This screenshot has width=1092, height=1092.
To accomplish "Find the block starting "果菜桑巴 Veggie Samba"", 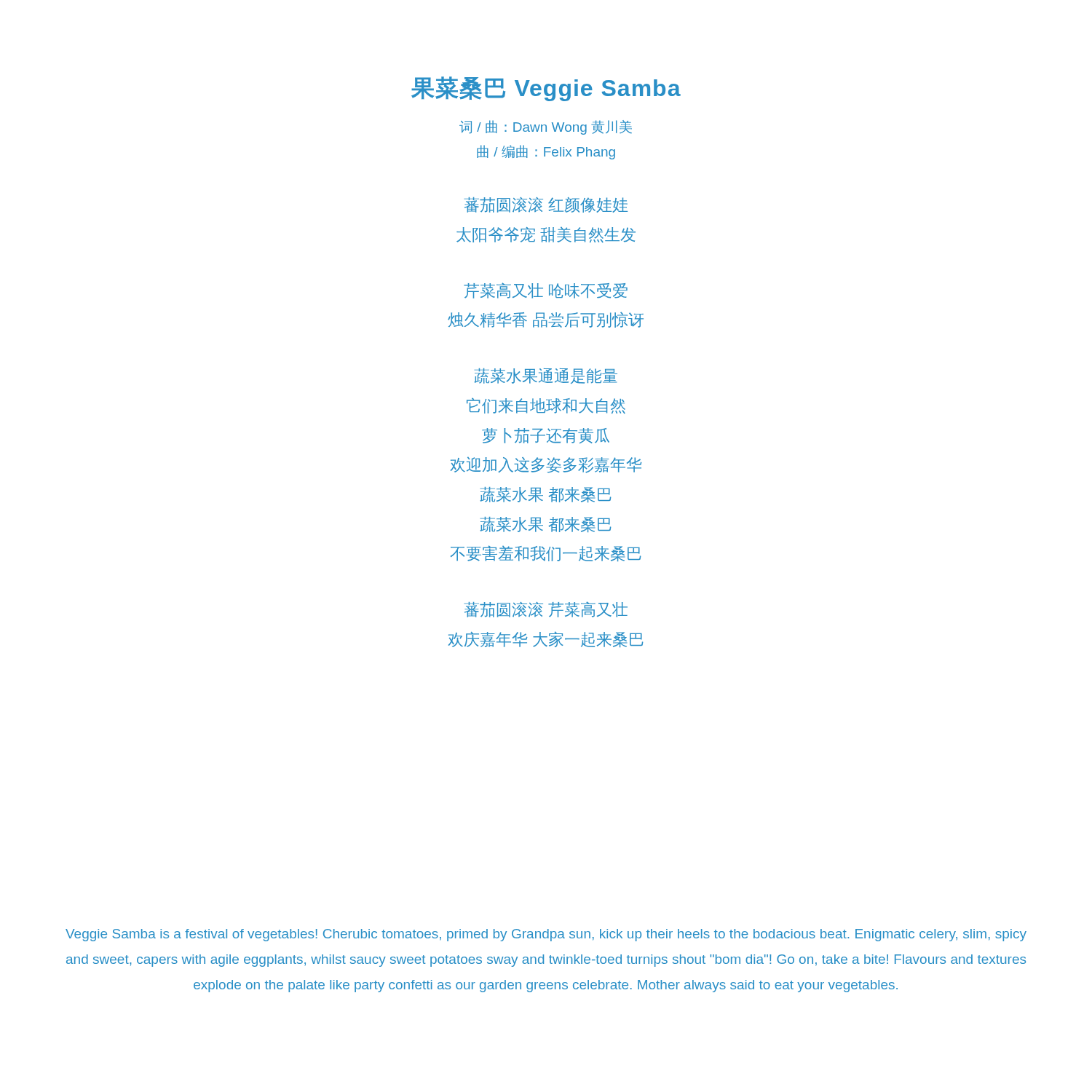I will pyautogui.click(x=546, y=89).
